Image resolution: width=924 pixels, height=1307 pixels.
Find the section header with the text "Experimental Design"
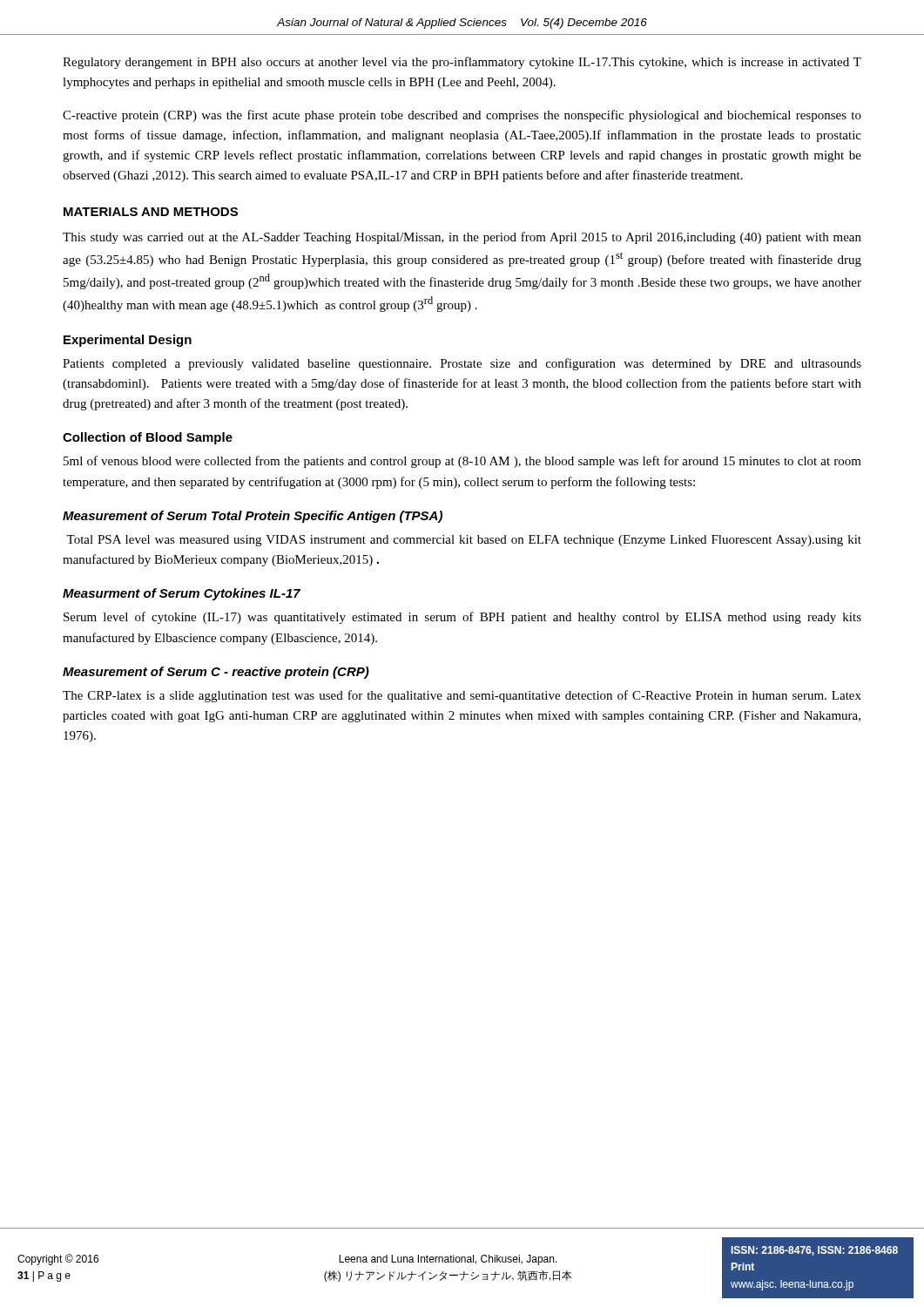tap(127, 339)
